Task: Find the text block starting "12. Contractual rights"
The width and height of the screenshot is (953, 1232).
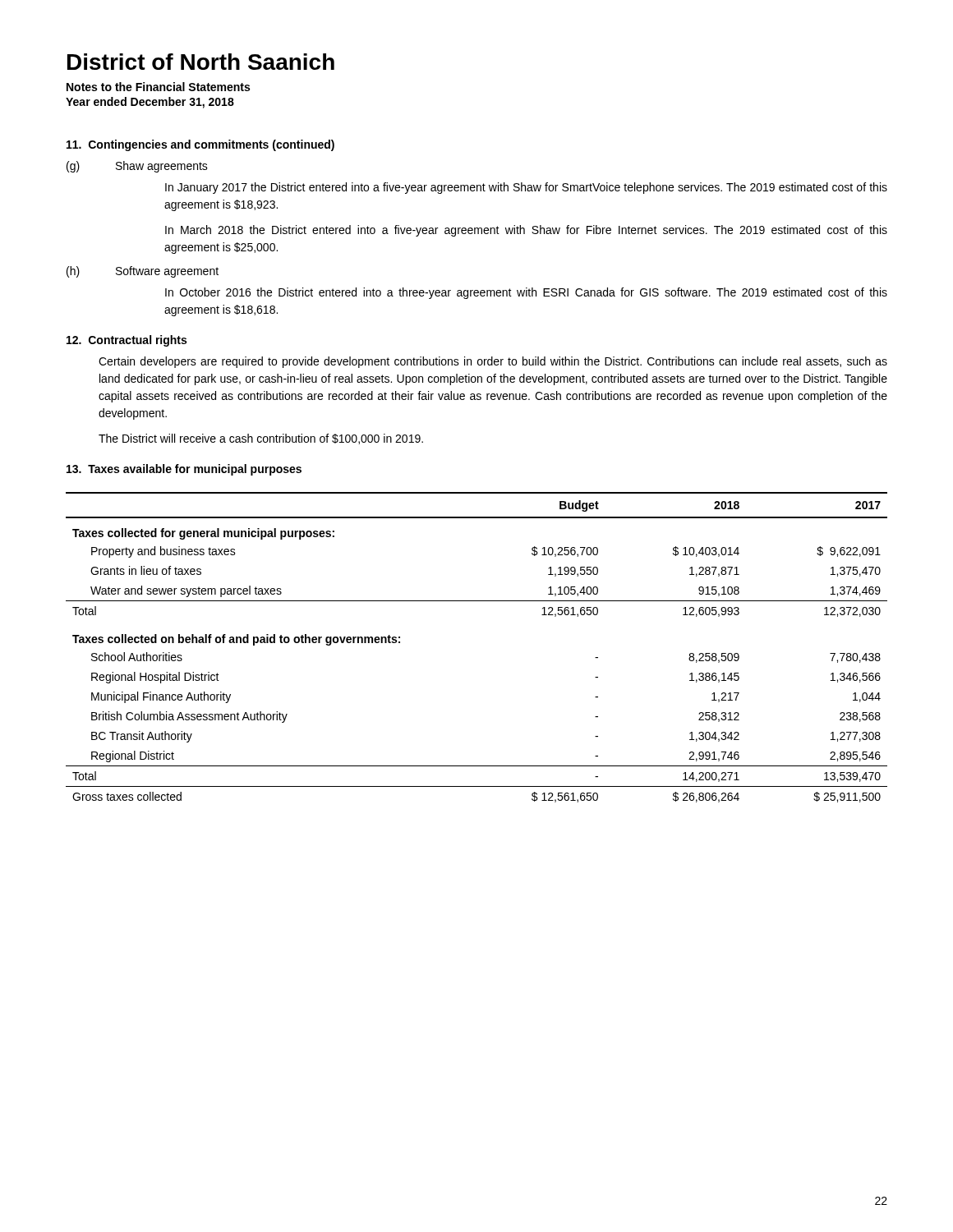Action: [x=126, y=340]
